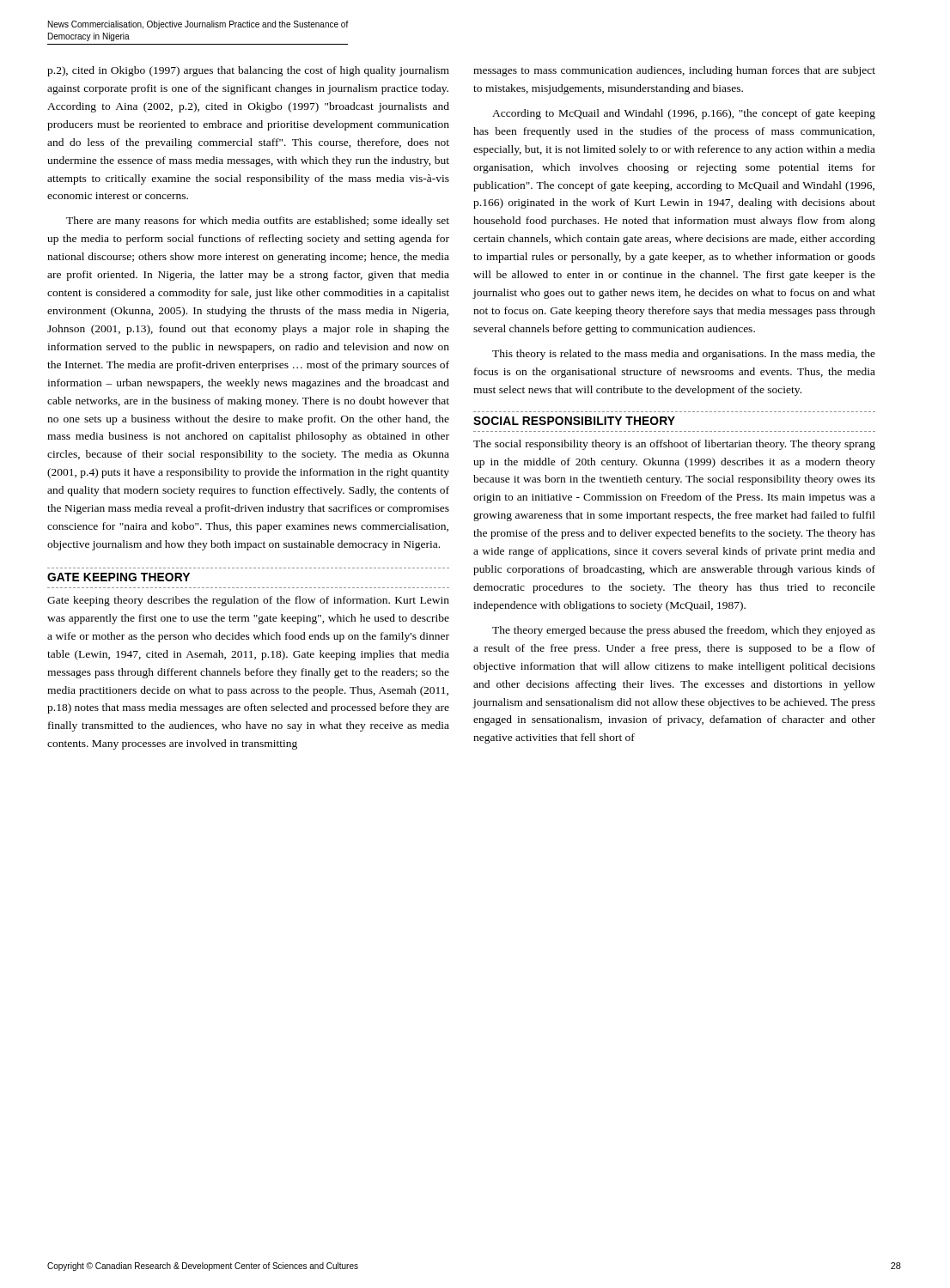Click the passage that begins "According to McQuail and Windahl"
Viewport: 950px width, 1288px height.
point(674,221)
